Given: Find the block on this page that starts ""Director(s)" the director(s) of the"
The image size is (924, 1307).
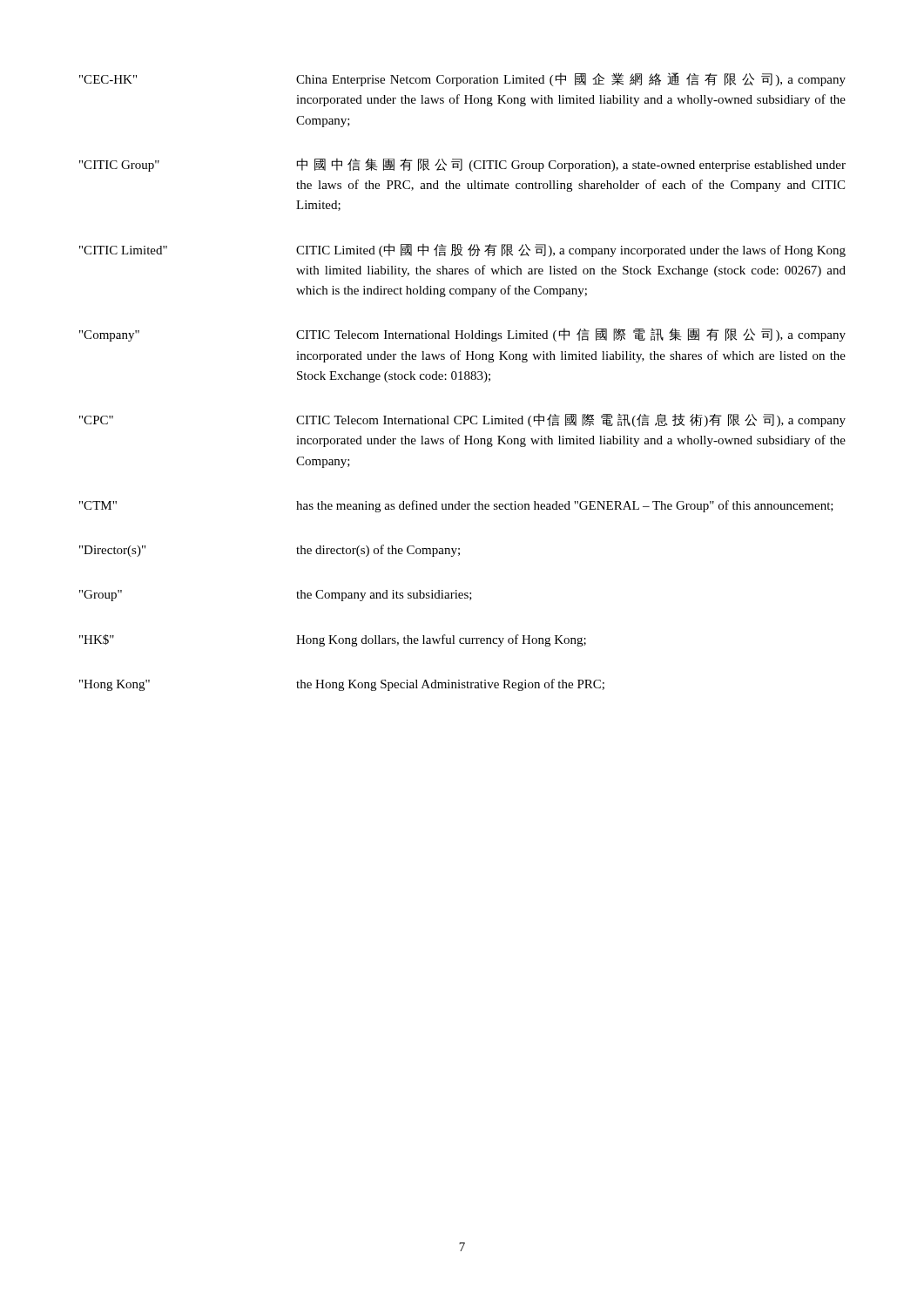Looking at the screenshot, I should pos(462,550).
